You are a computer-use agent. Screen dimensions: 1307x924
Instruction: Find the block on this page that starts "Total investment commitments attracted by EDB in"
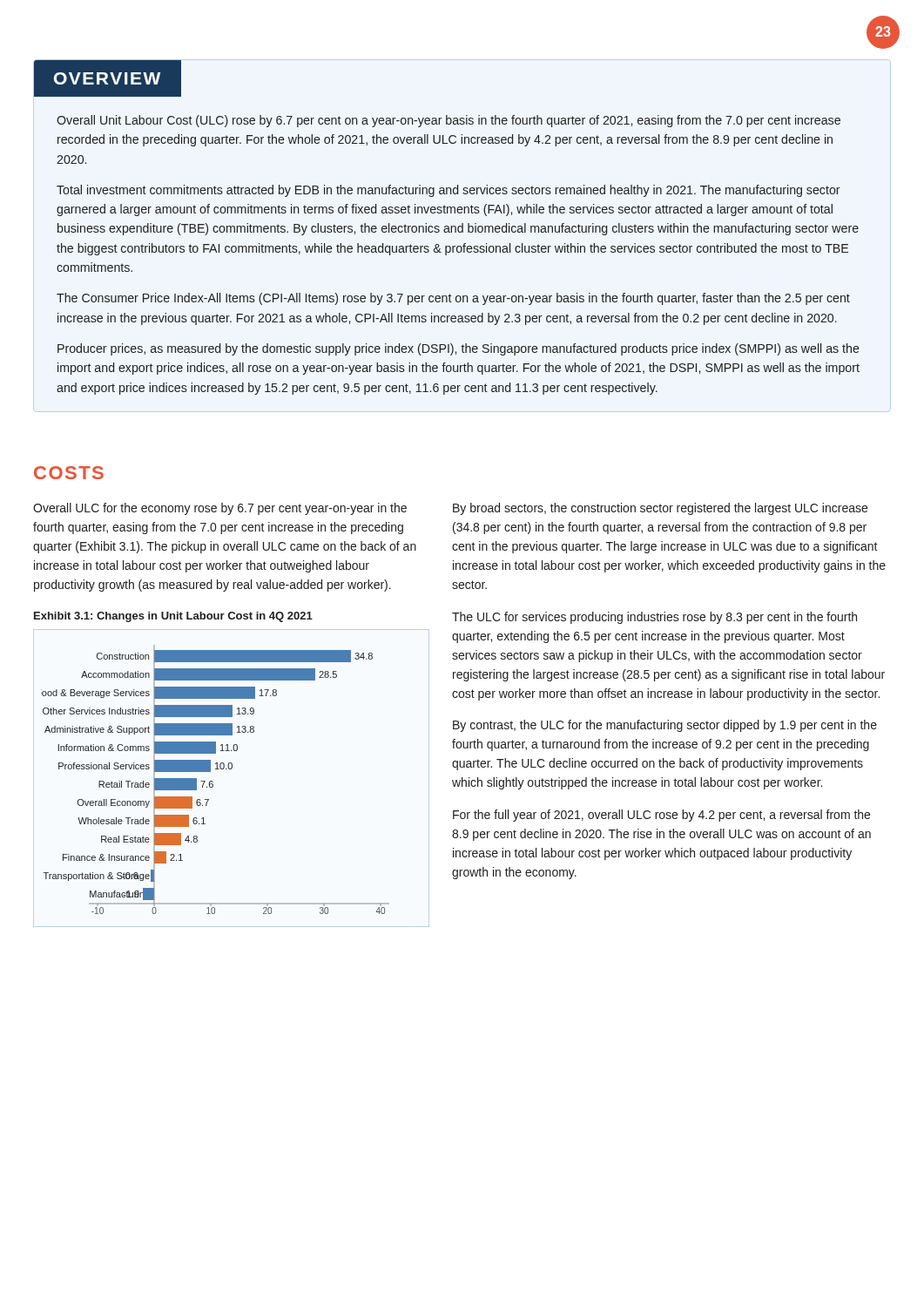click(x=458, y=229)
